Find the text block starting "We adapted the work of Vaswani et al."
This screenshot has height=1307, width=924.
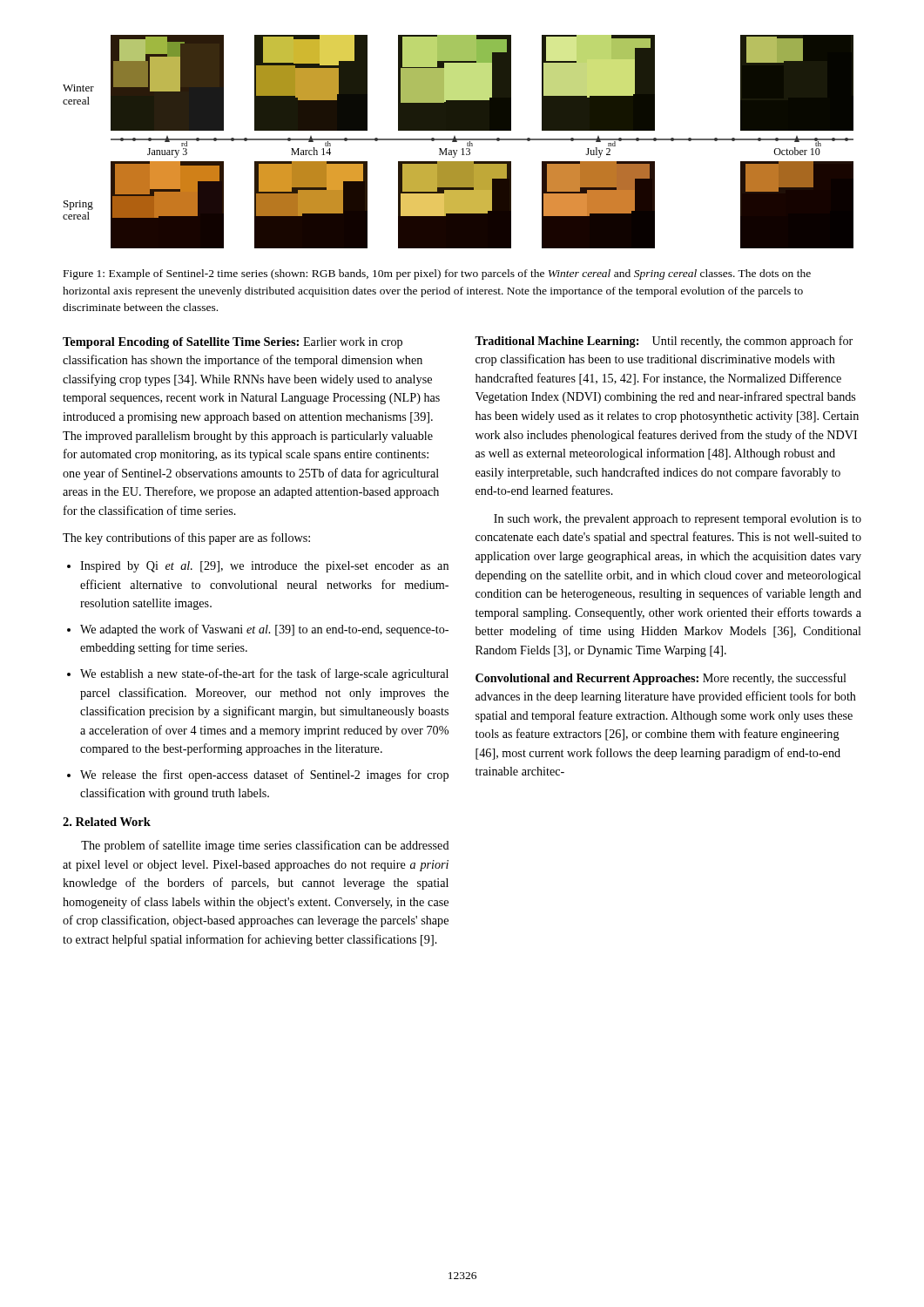pyautogui.click(x=264, y=638)
